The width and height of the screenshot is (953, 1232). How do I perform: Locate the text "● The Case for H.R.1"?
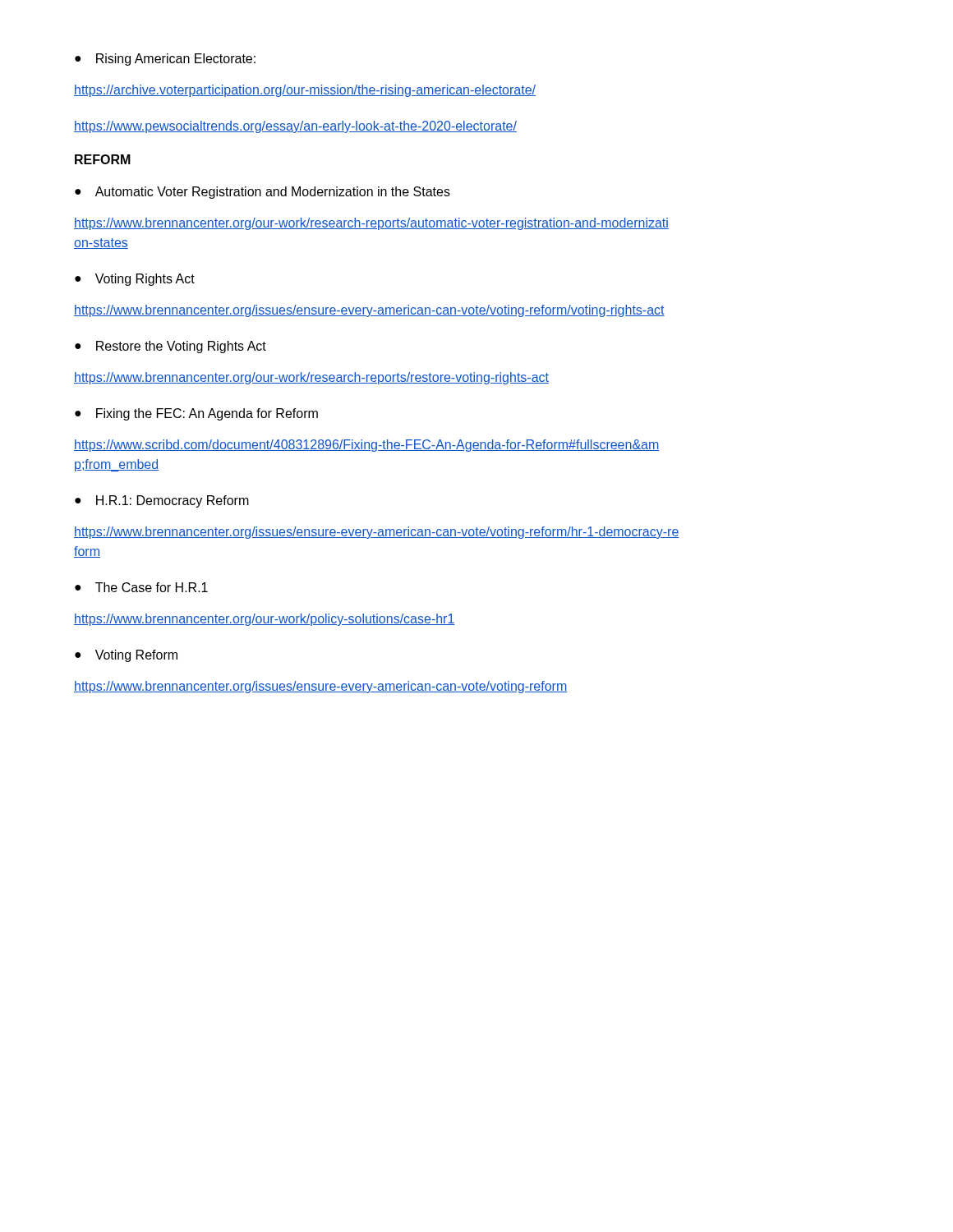click(x=141, y=588)
